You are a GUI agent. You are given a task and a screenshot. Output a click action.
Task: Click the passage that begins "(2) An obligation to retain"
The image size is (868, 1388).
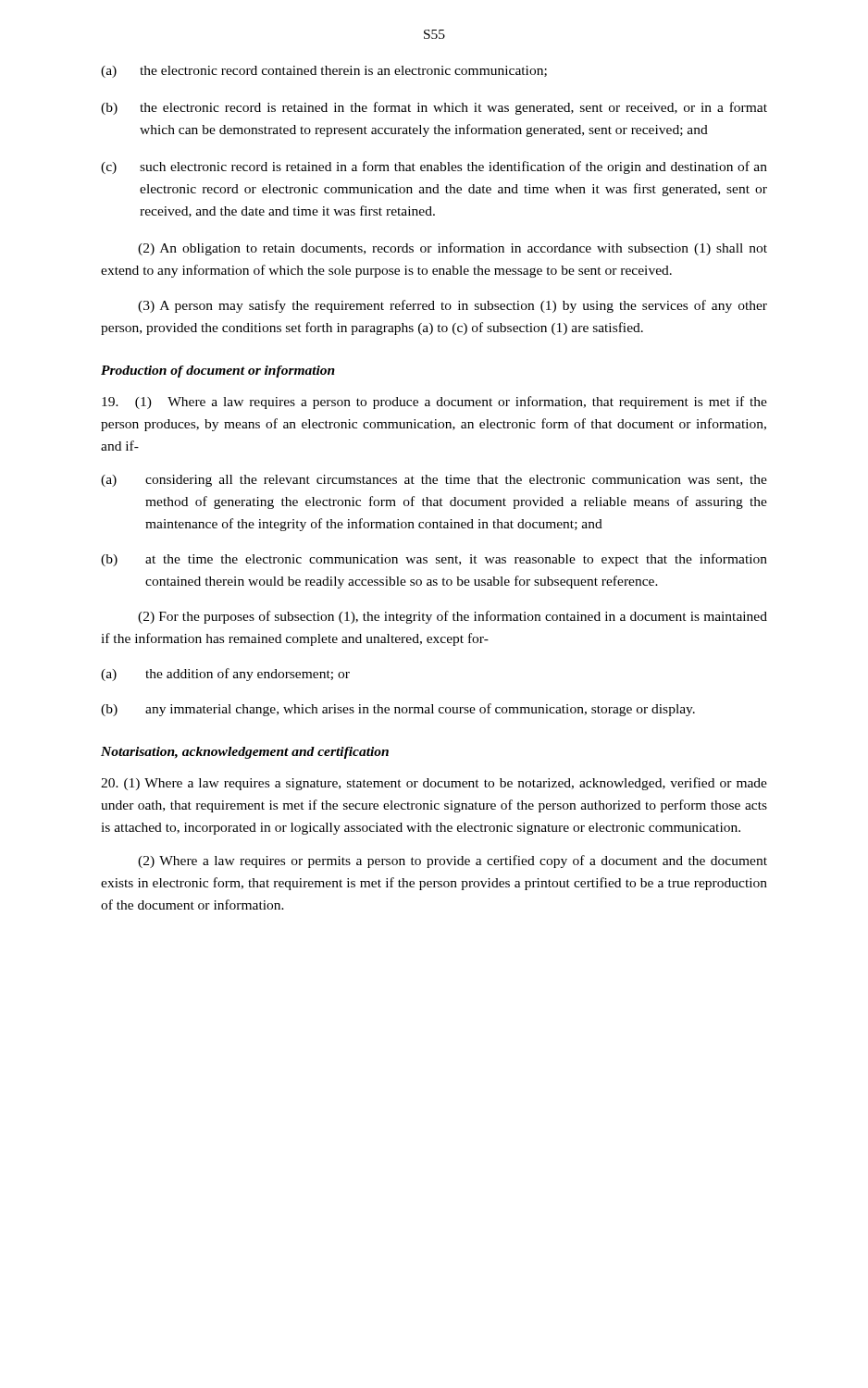click(434, 259)
